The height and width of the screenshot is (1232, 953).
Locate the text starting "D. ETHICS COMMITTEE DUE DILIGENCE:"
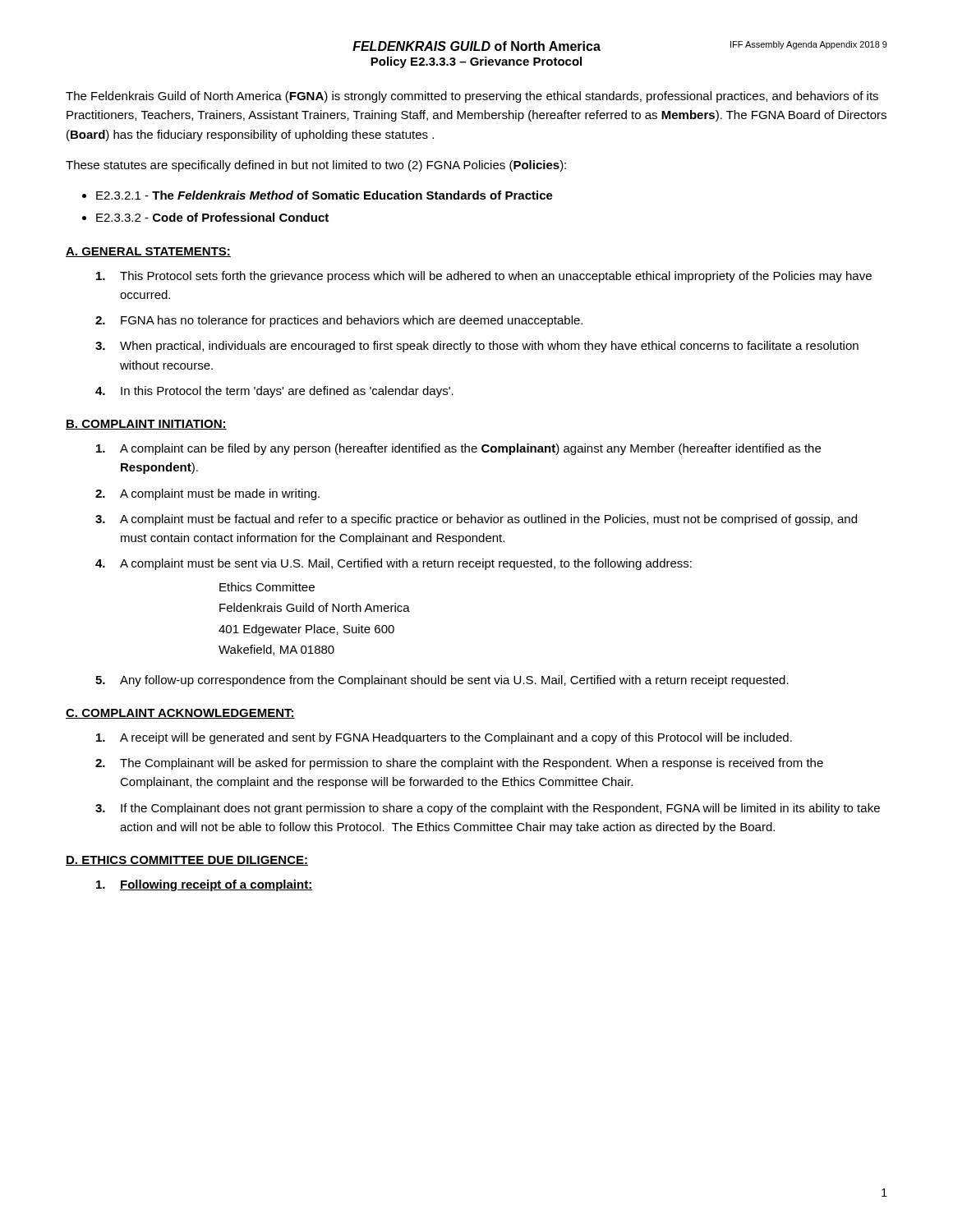[187, 860]
